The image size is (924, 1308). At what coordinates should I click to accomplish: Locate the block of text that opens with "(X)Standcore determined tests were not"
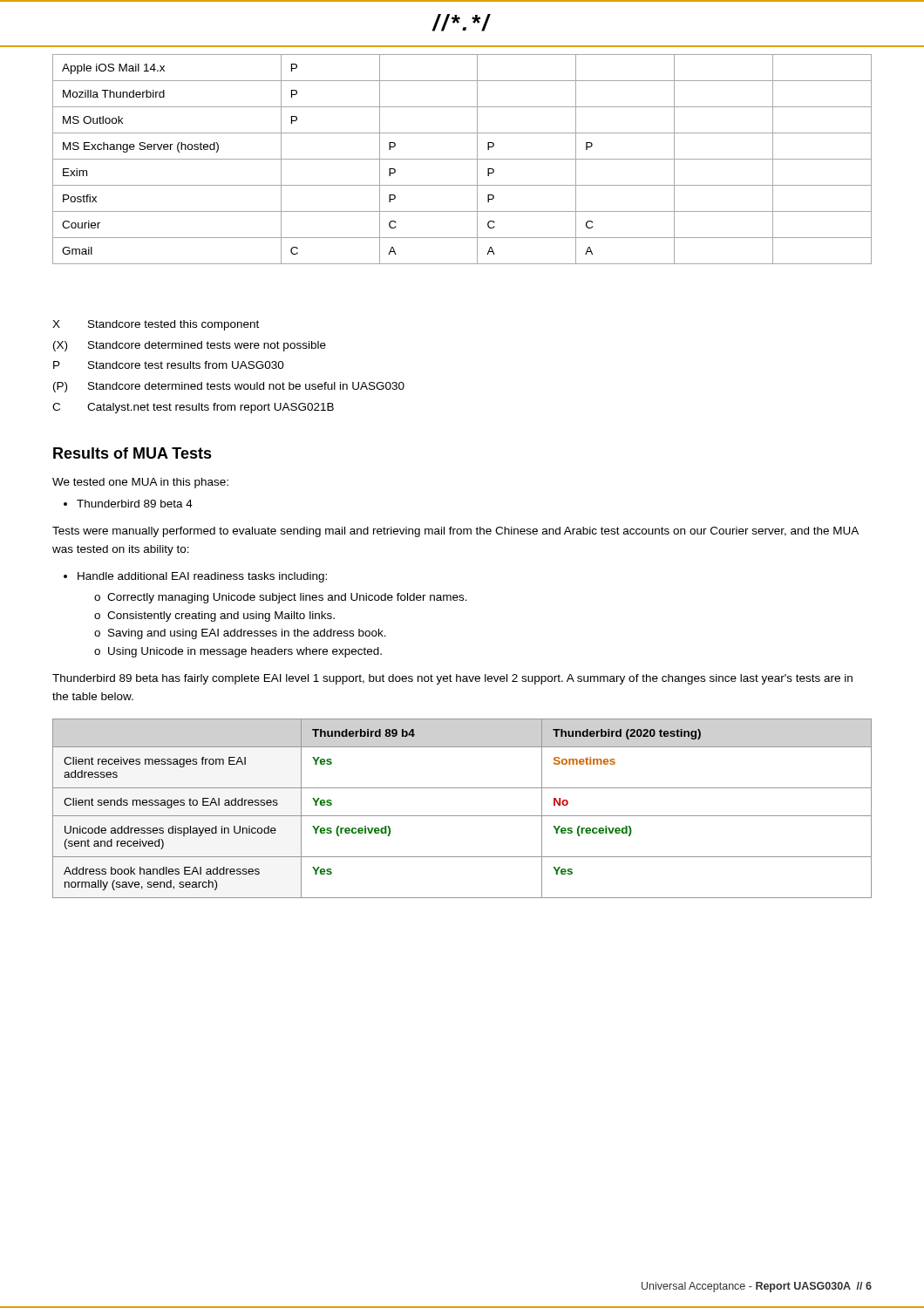click(189, 345)
